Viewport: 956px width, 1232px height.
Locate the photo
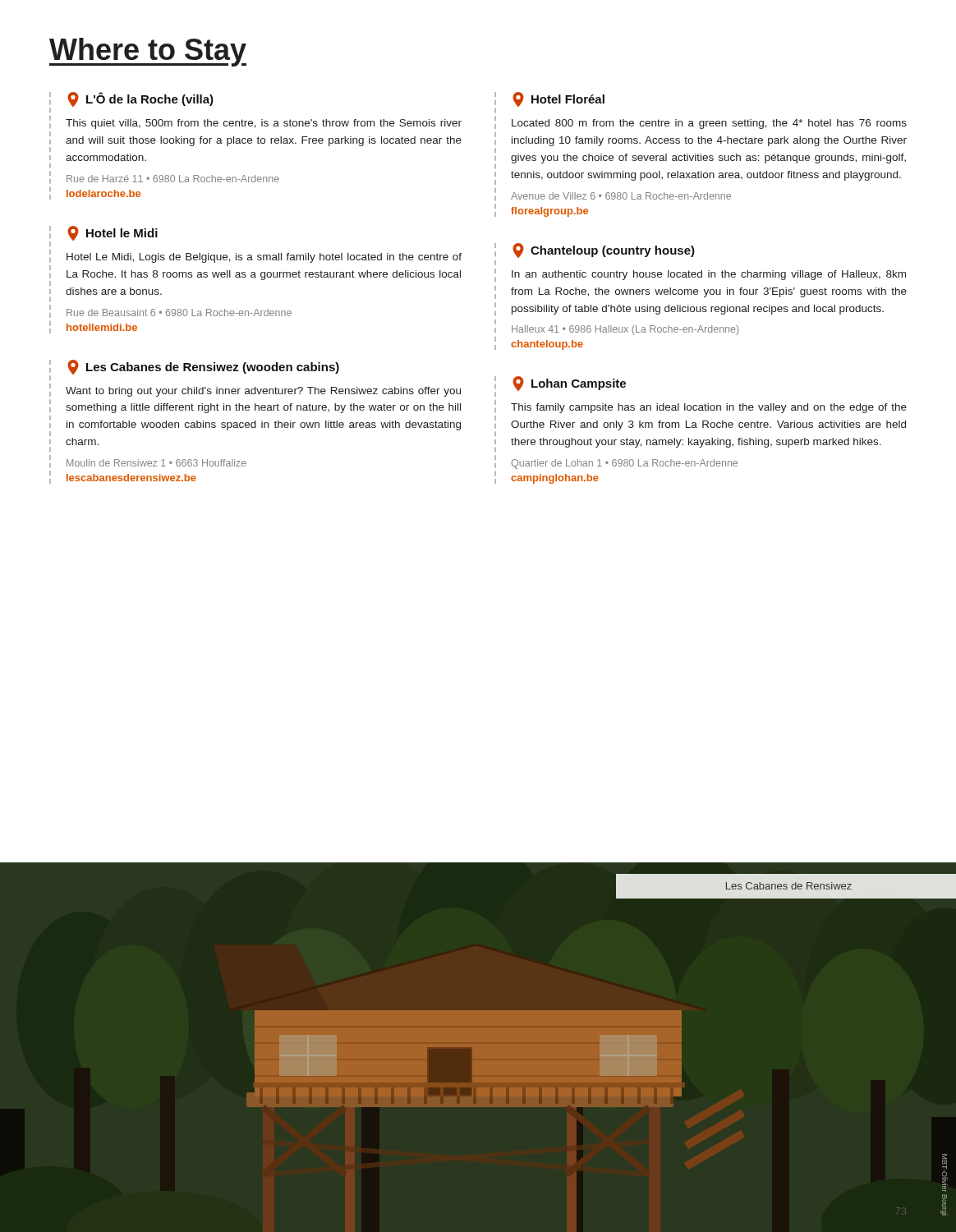(x=478, y=1047)
